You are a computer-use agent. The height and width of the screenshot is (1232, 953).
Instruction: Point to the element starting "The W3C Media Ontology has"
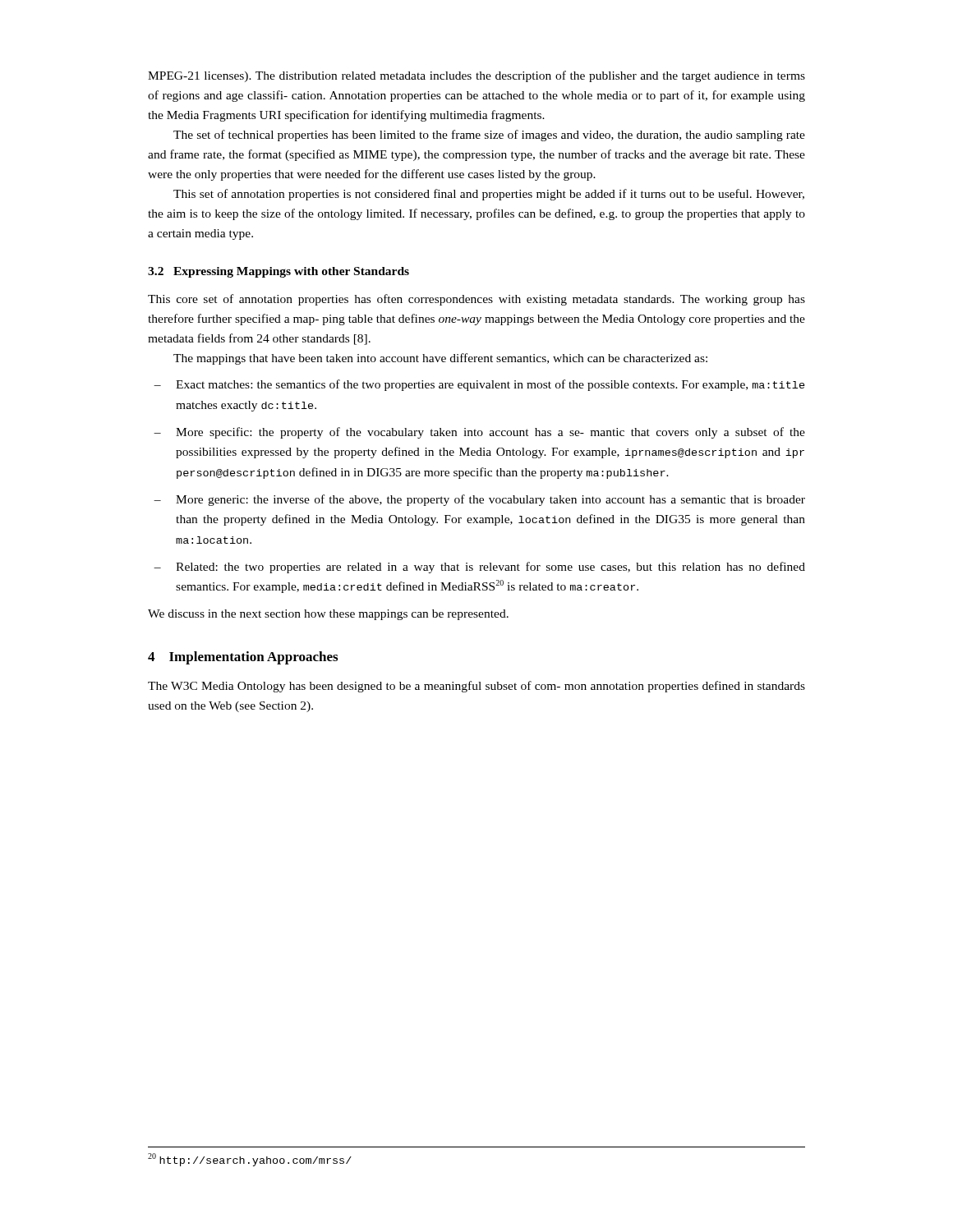click(476, 696)
